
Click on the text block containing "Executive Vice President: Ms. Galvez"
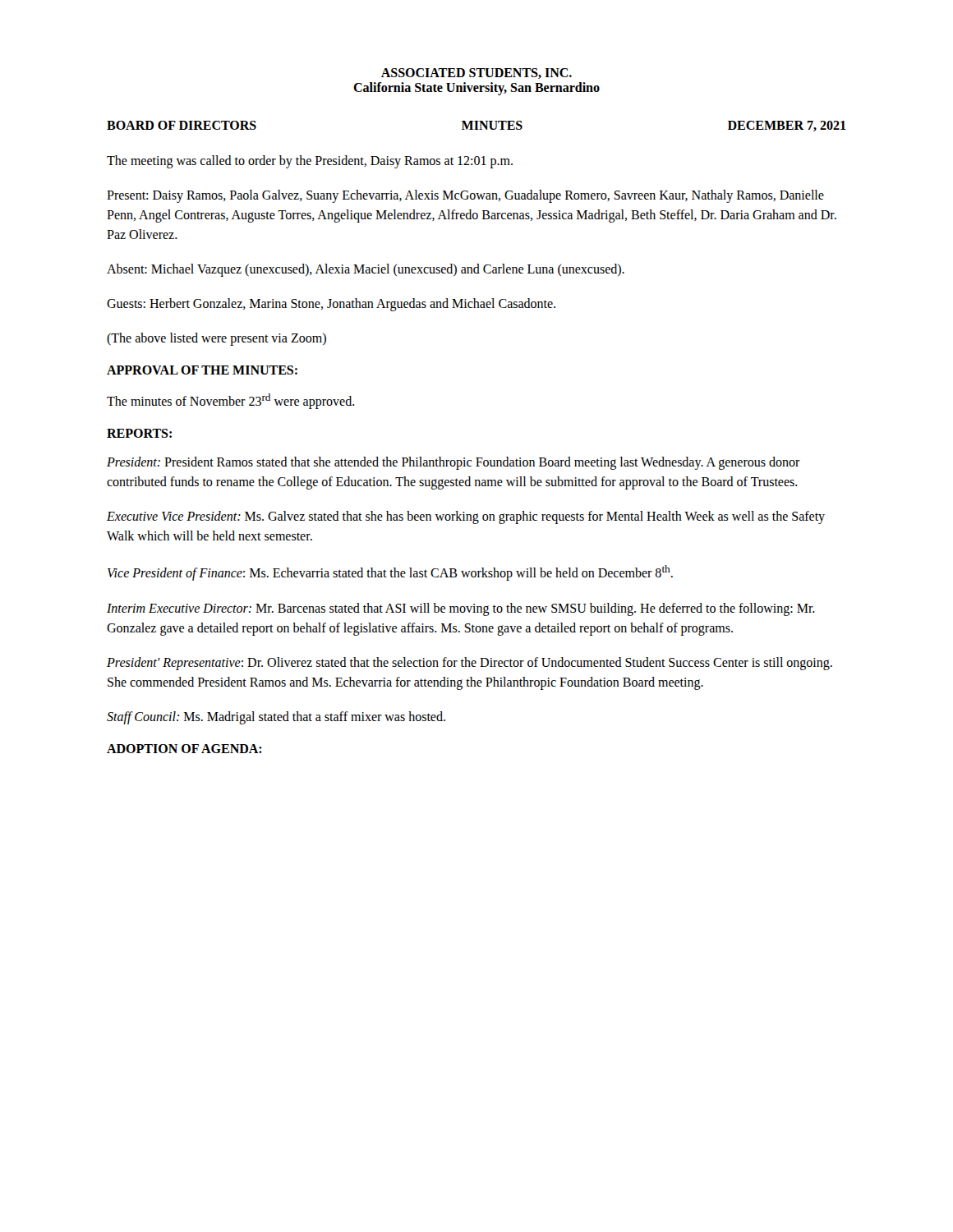tap(466, 526)
